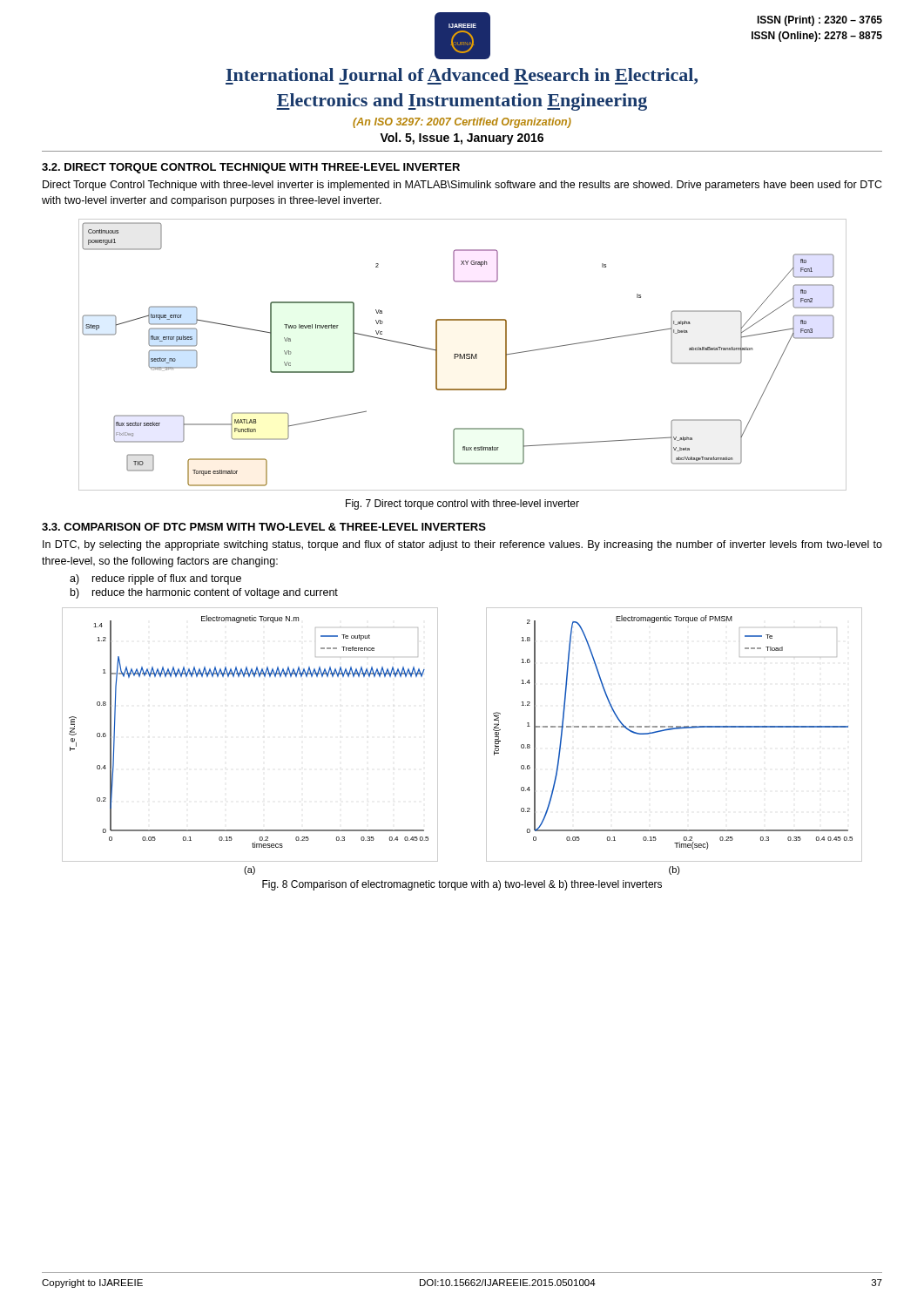Find the title on this page that starts "International Journal of Advanced Research in Electrical, Electronics"
The height and width of the screenshot is (1307, 924).
[x=462, y=87]
